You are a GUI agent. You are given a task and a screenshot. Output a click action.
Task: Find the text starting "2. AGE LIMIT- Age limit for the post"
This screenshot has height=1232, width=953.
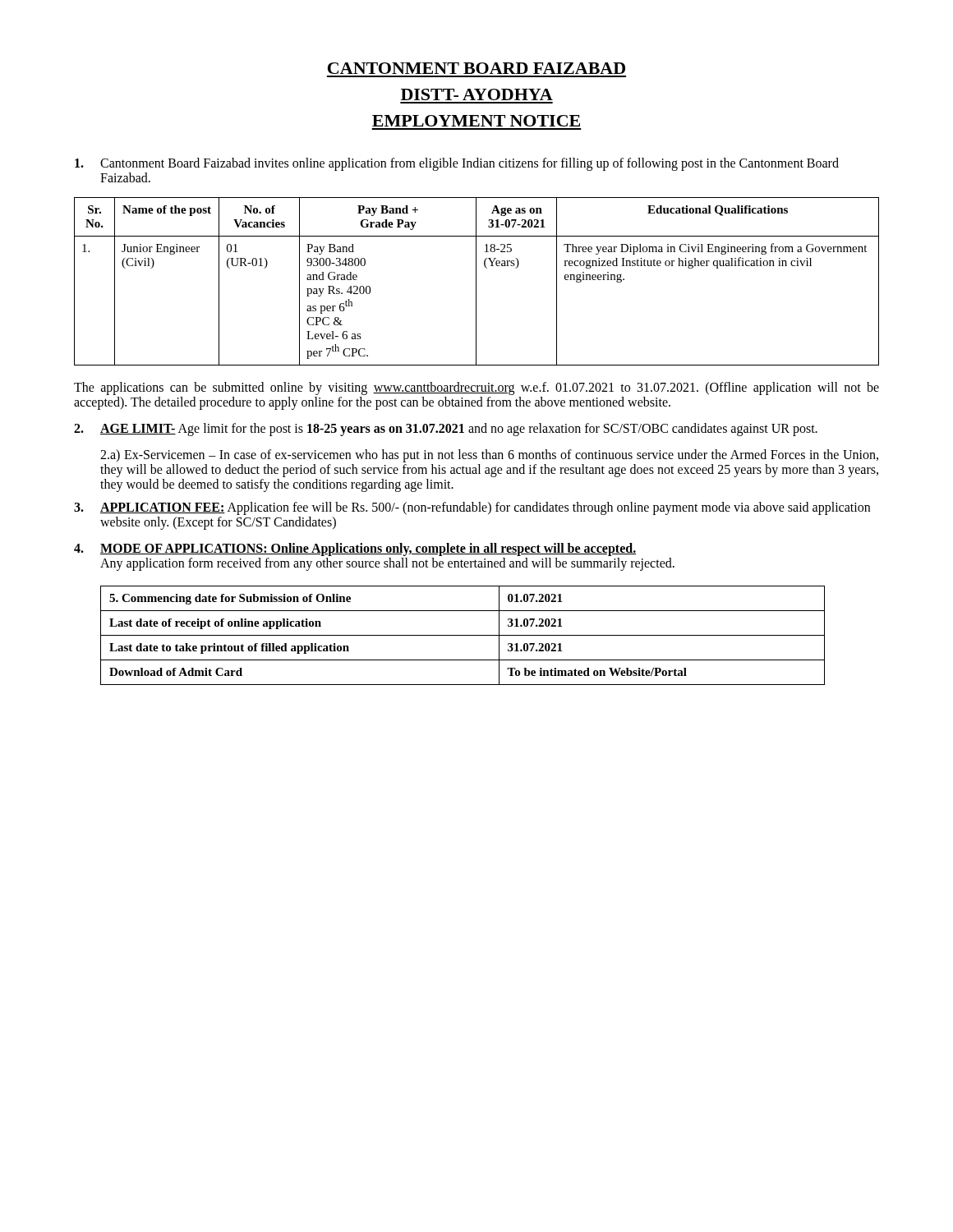click(476, 429)
